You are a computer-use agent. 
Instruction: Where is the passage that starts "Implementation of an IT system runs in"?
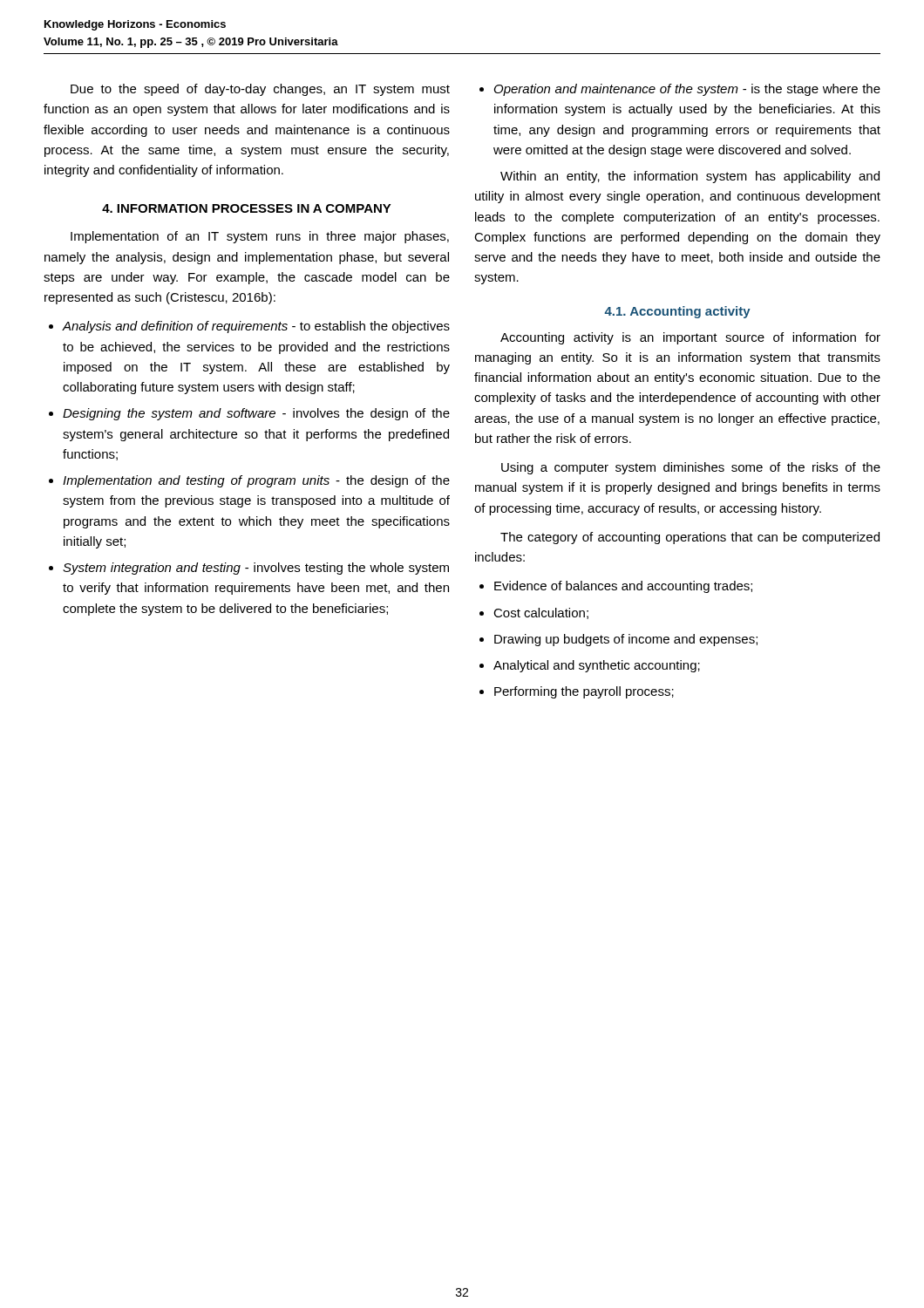[247, 267]
